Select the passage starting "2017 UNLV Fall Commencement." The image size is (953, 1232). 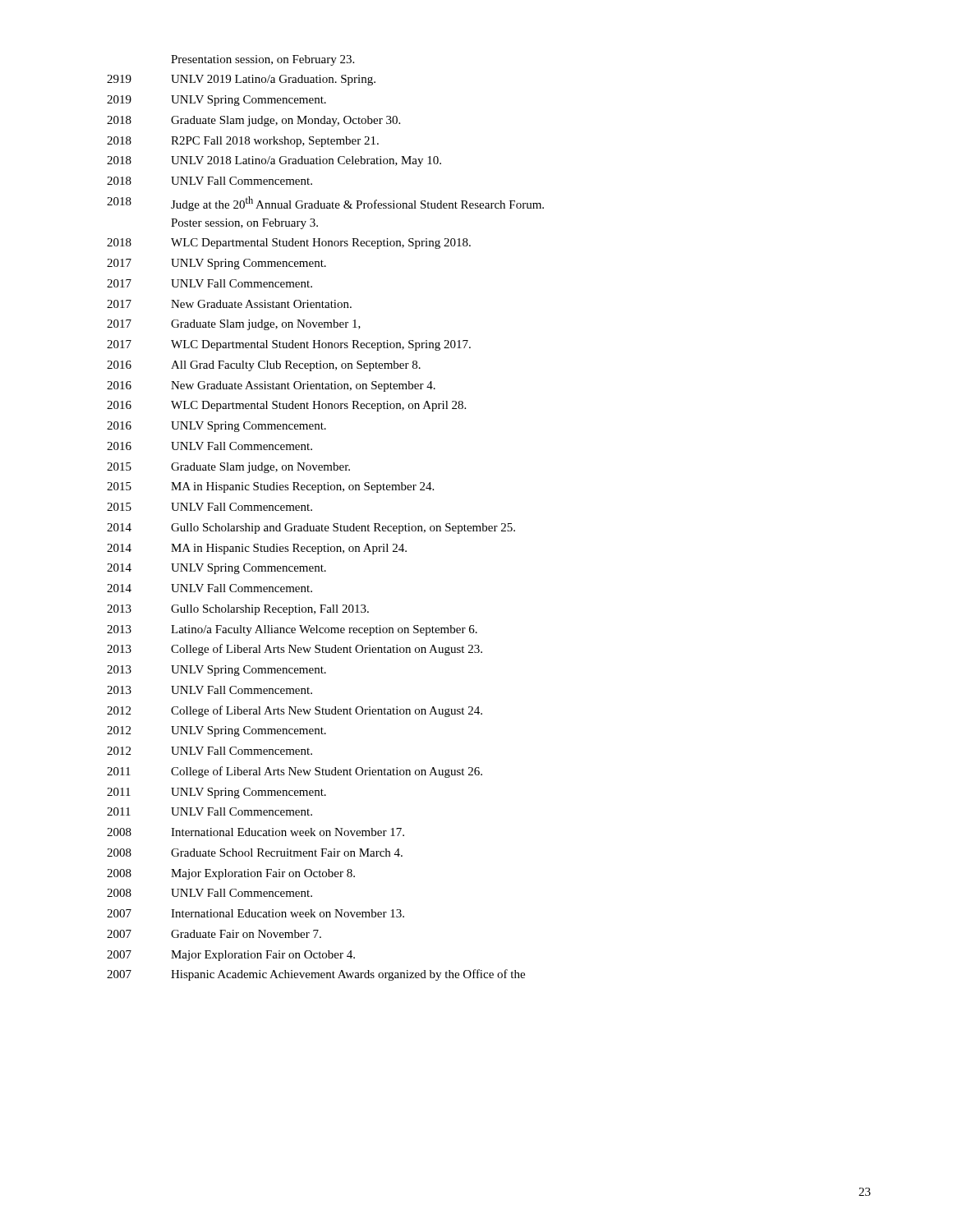(209, 283)
